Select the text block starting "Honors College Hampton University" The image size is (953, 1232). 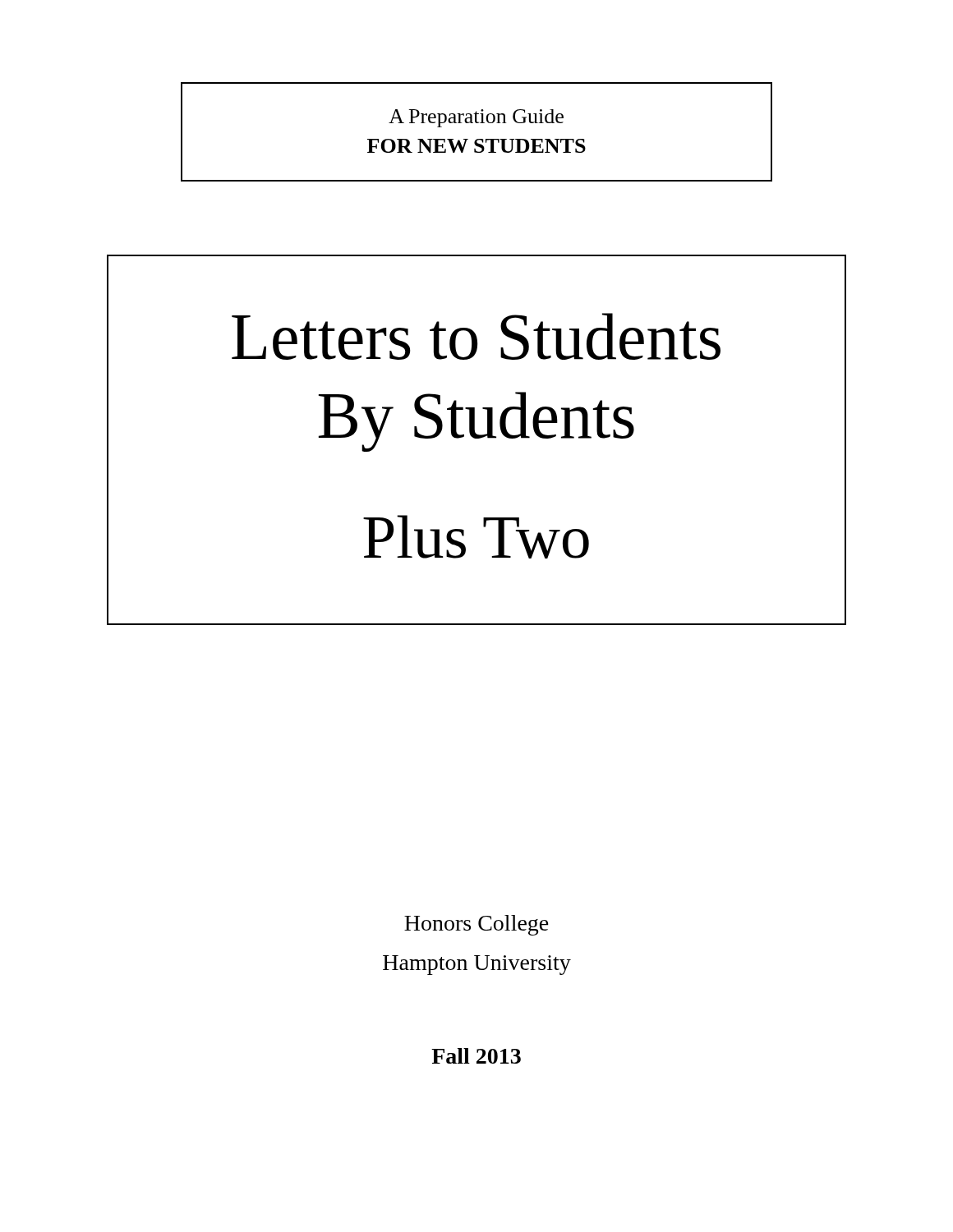476,925
